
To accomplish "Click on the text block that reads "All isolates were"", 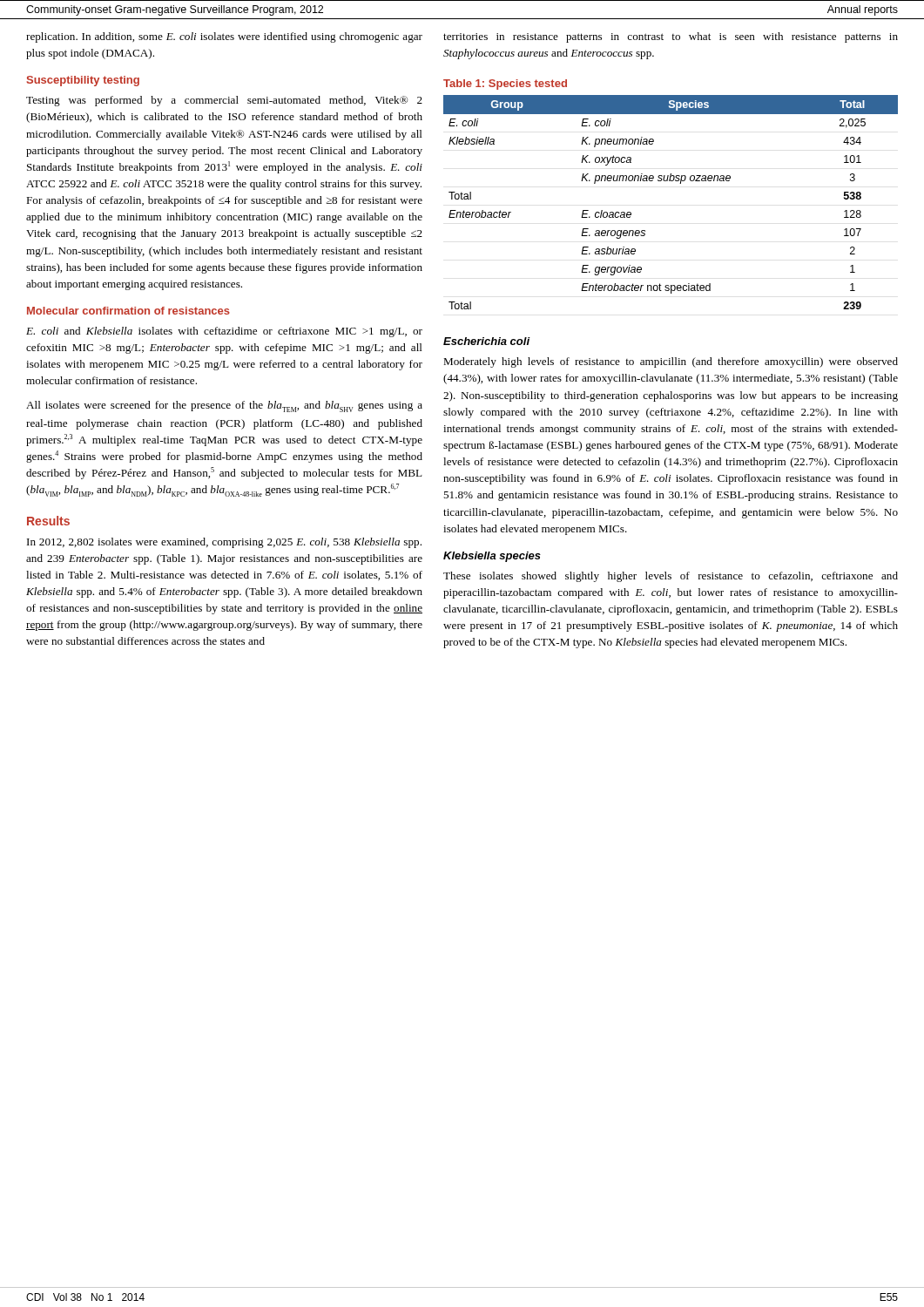I will point(224,448).
